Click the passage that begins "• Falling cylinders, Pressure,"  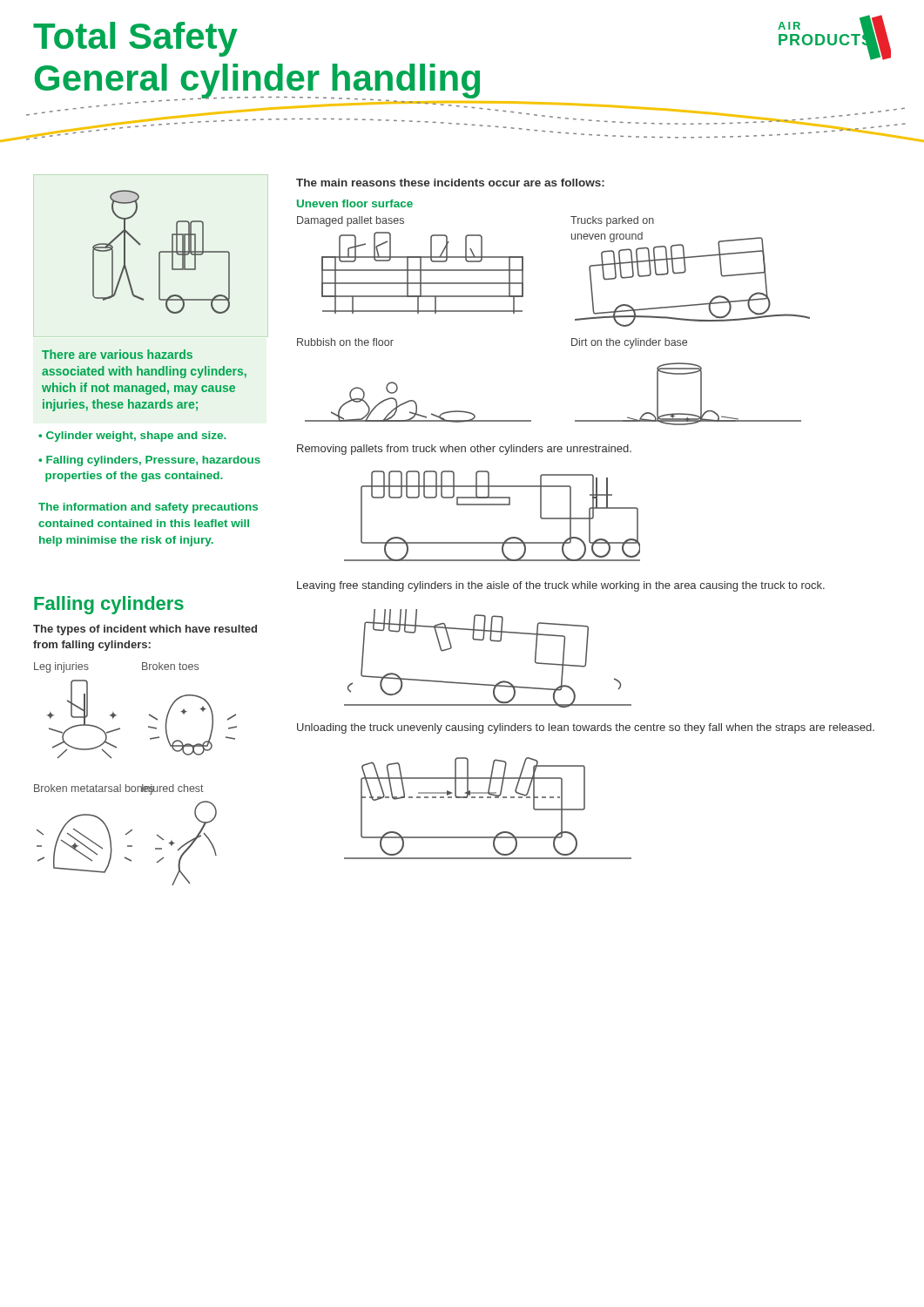click(150, 468)
